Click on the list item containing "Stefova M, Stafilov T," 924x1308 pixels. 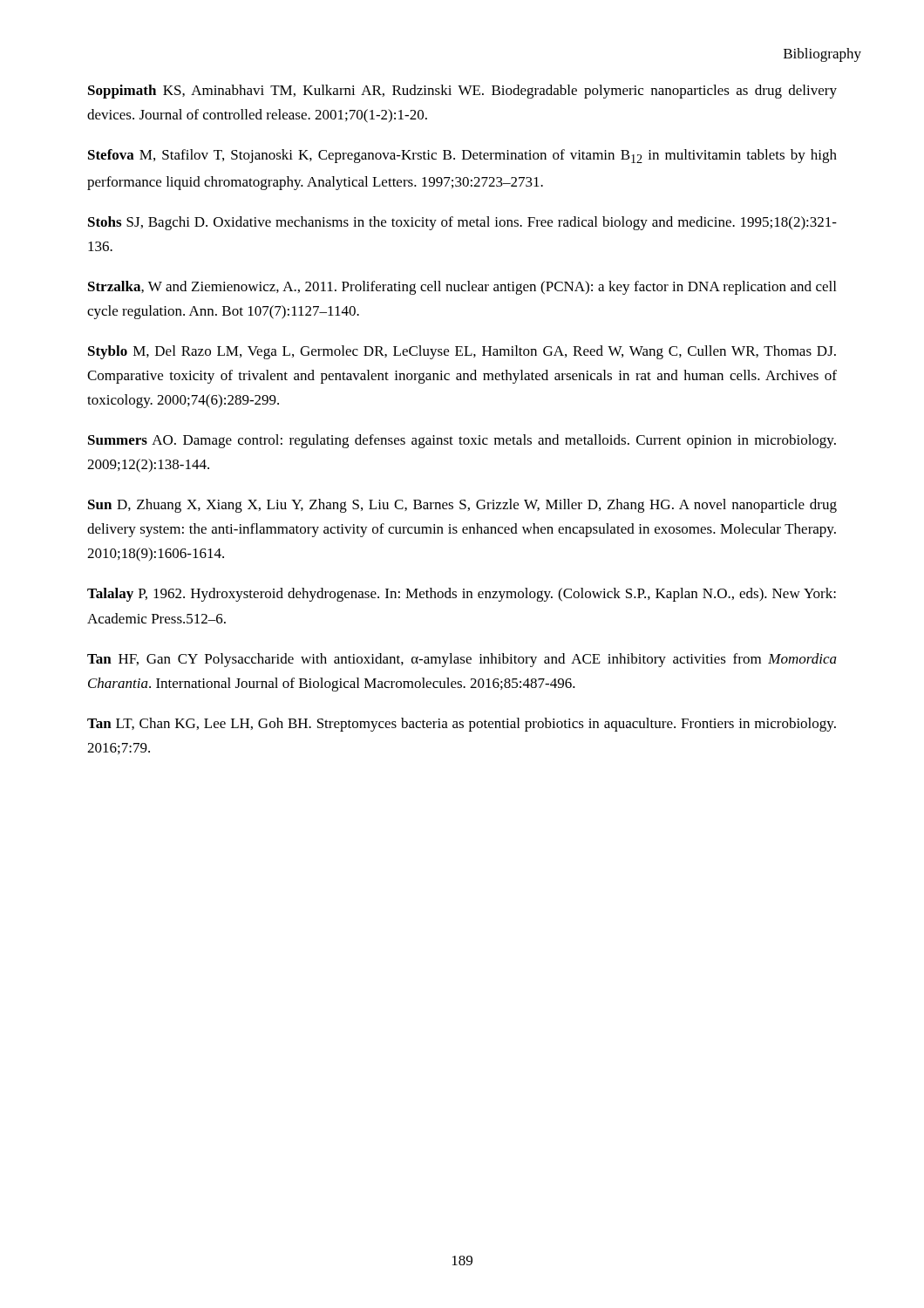click(462, 168)
